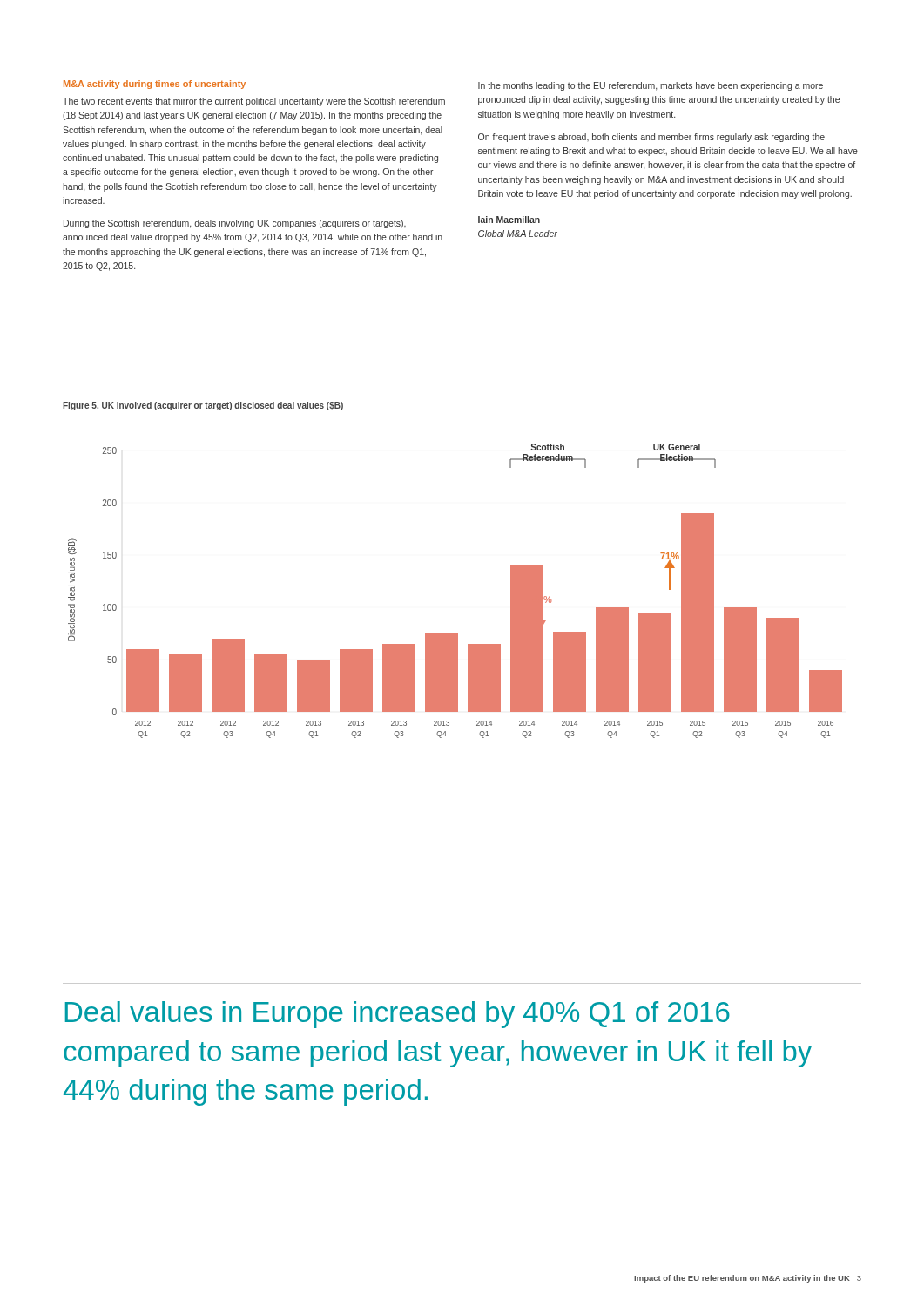Screen dimensions: 1307x924
Task: Point to the block beginning "Deal values in Europe increased by 40%"
Action: click(437, 1051)
